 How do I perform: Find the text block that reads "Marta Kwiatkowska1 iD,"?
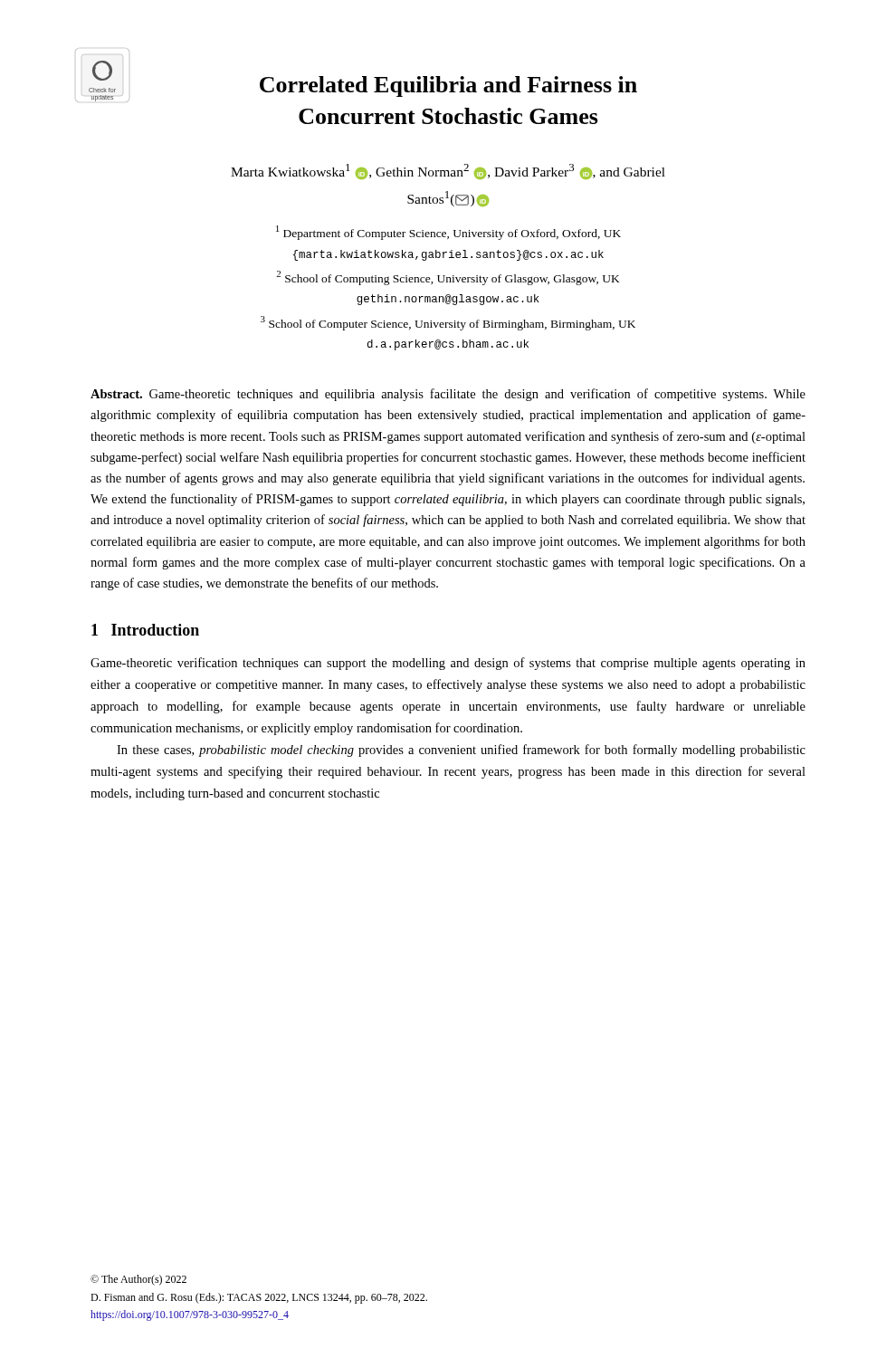coord(448,183)
